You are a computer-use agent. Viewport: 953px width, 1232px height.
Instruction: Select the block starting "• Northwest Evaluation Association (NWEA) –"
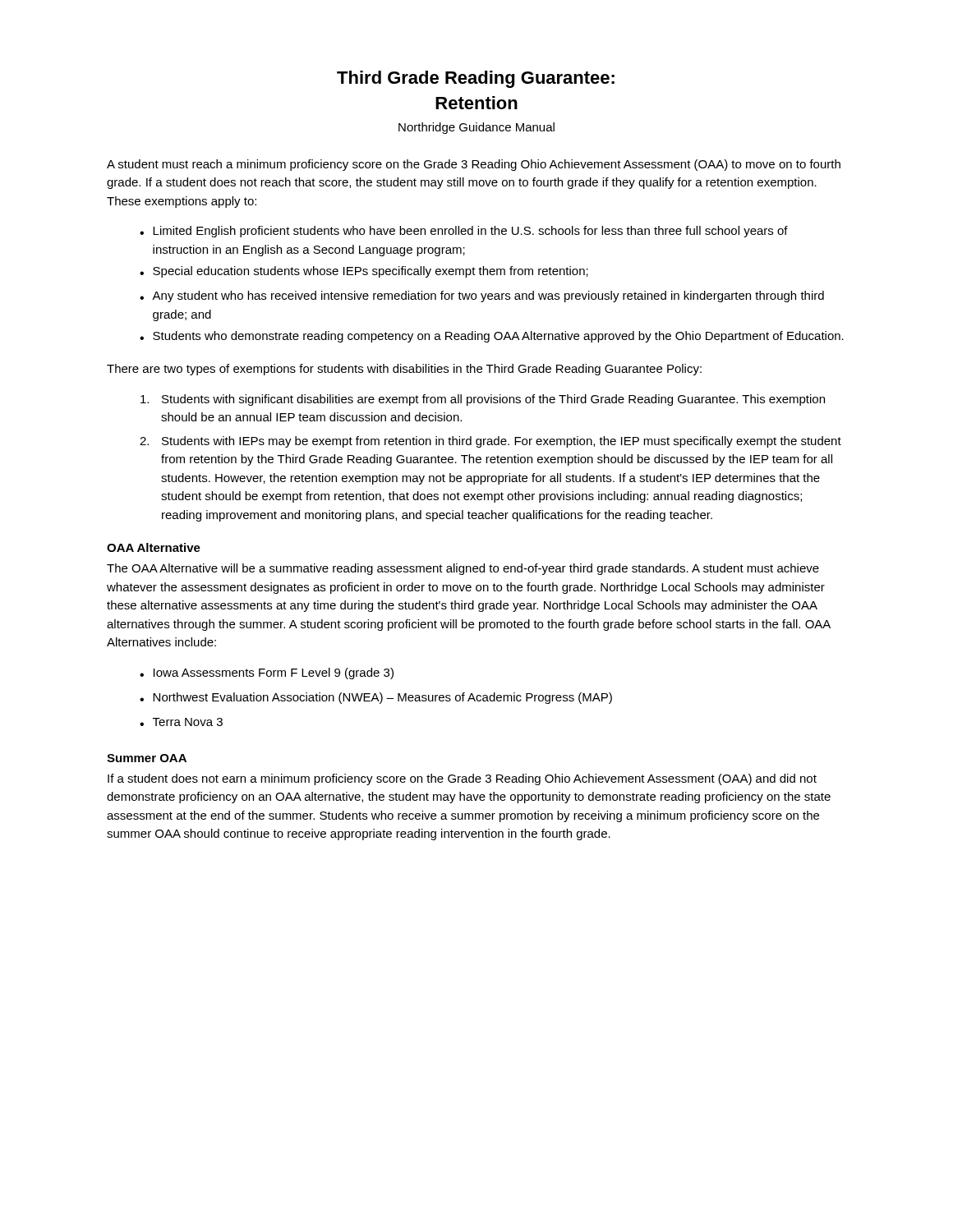point(376,699)
